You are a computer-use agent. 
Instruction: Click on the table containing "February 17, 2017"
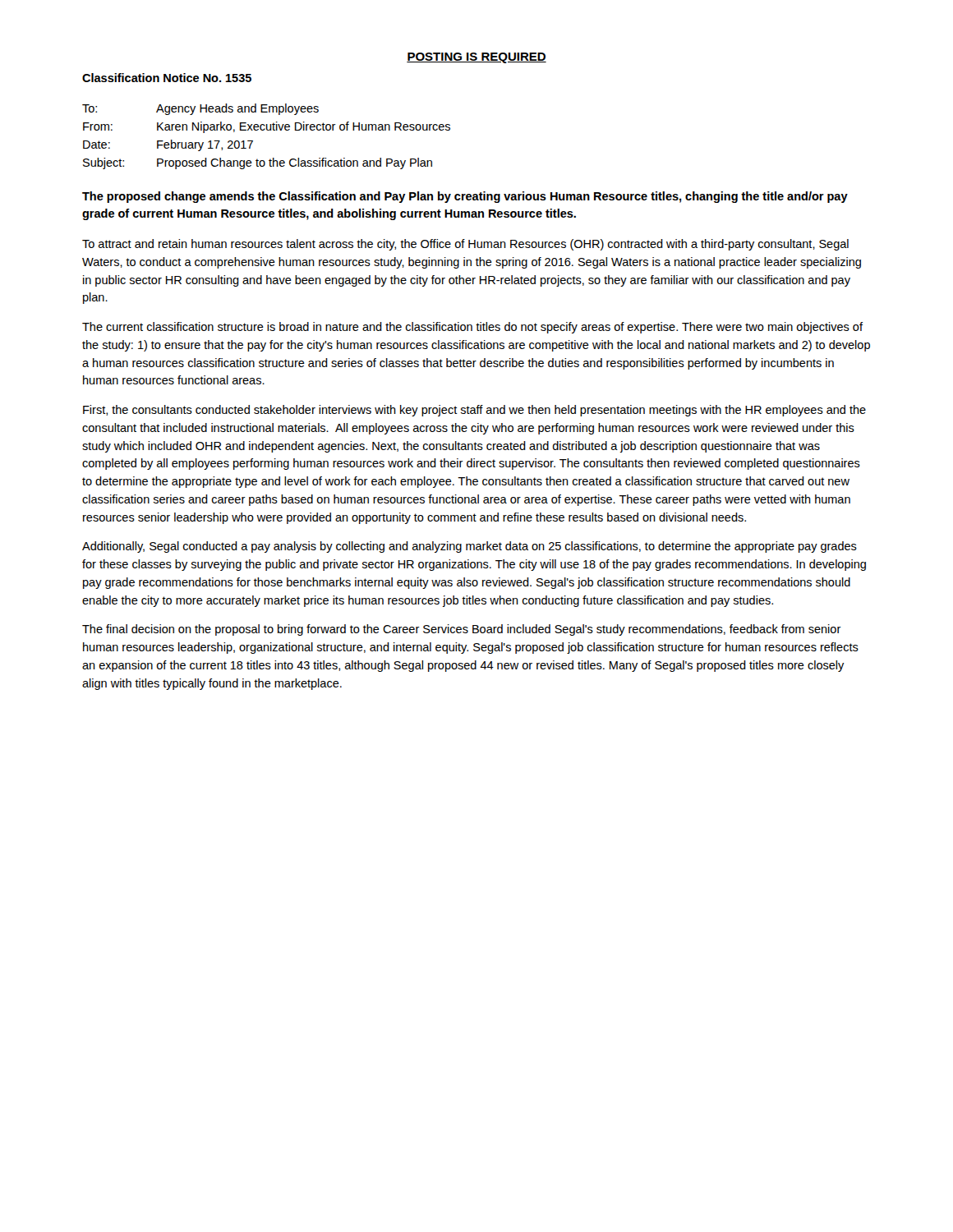[476, 136]
